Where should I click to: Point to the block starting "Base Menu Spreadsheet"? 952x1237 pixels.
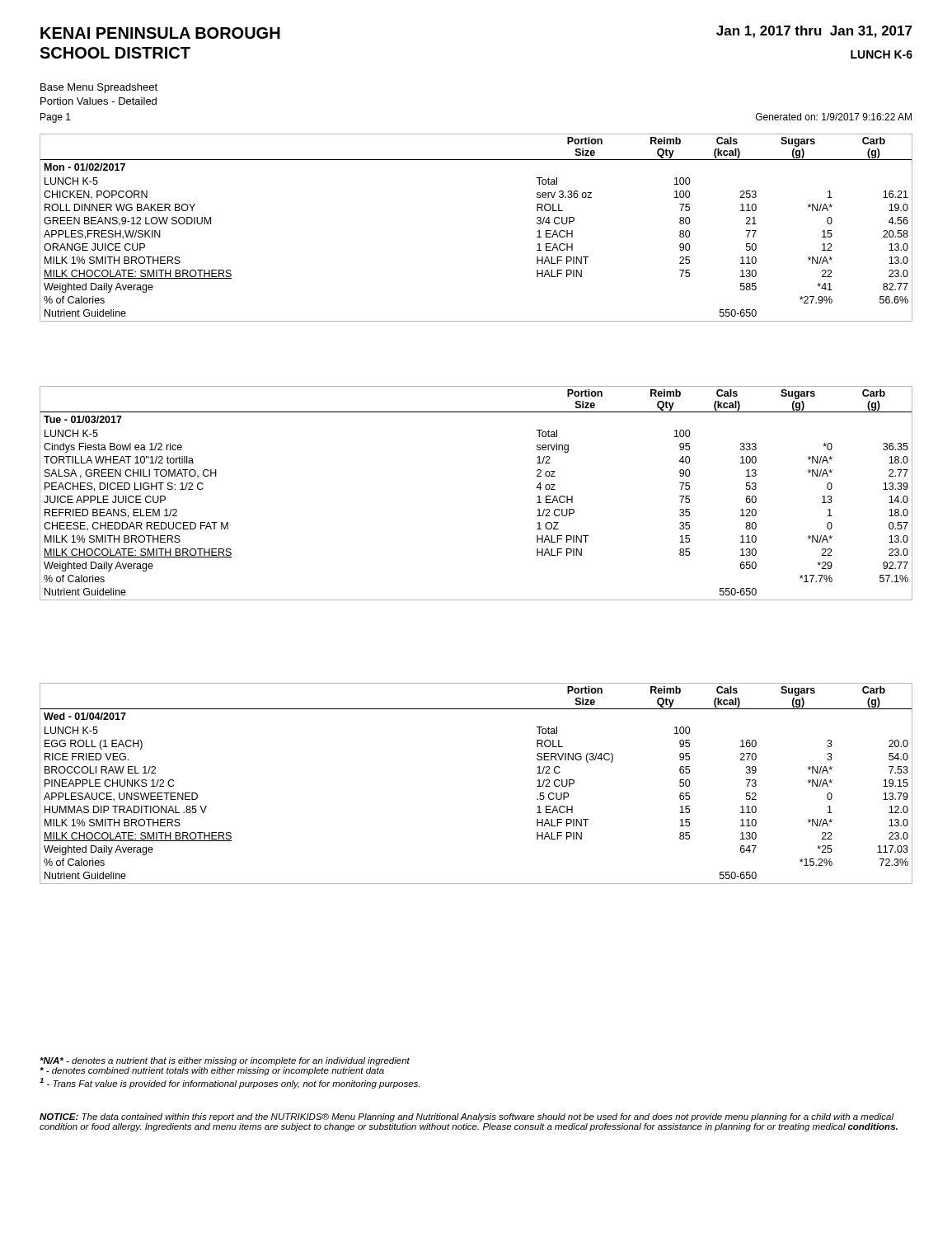(99, 87)
